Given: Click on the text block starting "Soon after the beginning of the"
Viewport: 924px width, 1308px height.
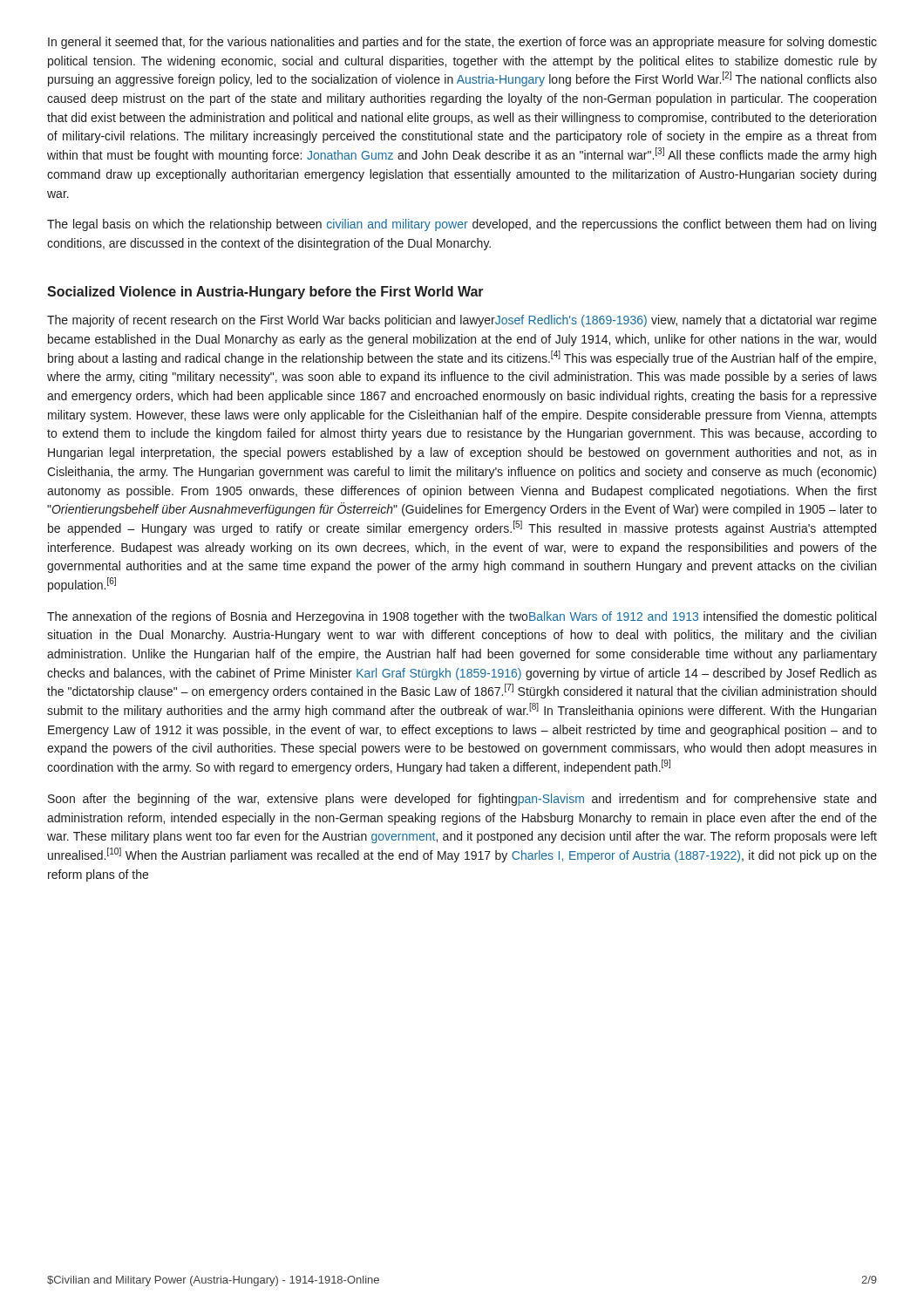Looking at the screenshot, I should (462, 836).
